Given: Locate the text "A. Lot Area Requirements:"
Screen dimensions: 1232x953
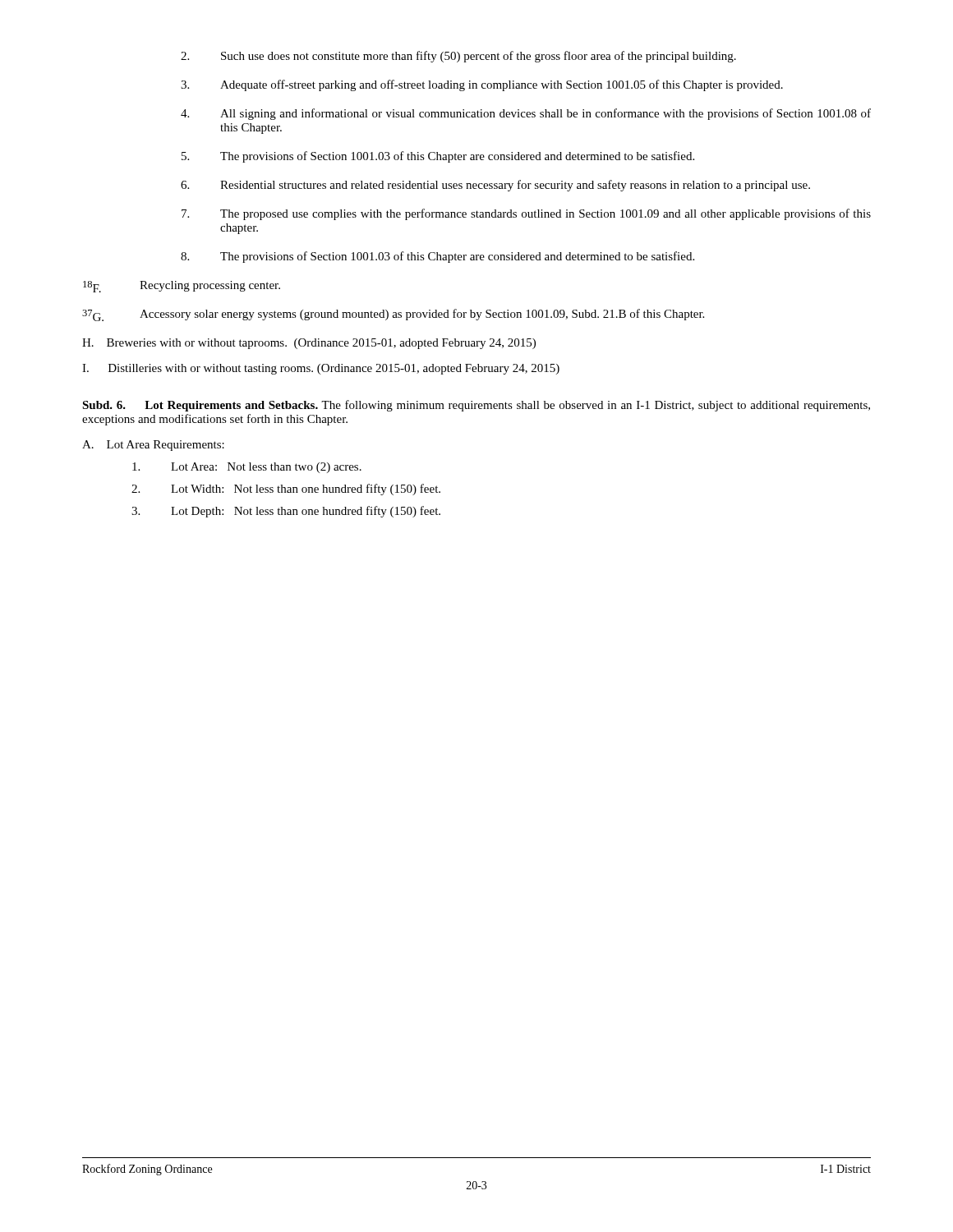Looking at the screenshot, I should point(154,444).
